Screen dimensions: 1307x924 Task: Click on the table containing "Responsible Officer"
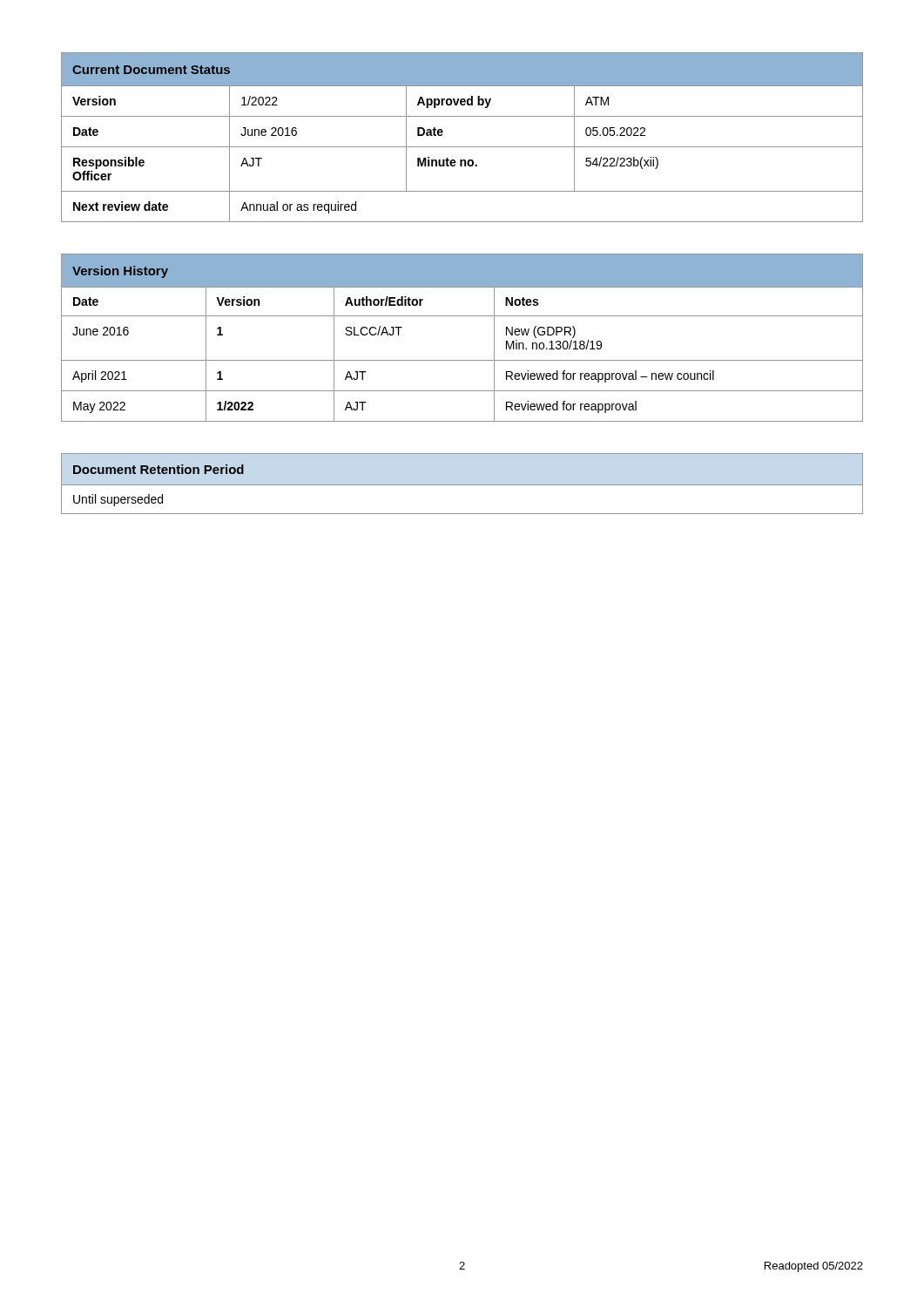462,137
